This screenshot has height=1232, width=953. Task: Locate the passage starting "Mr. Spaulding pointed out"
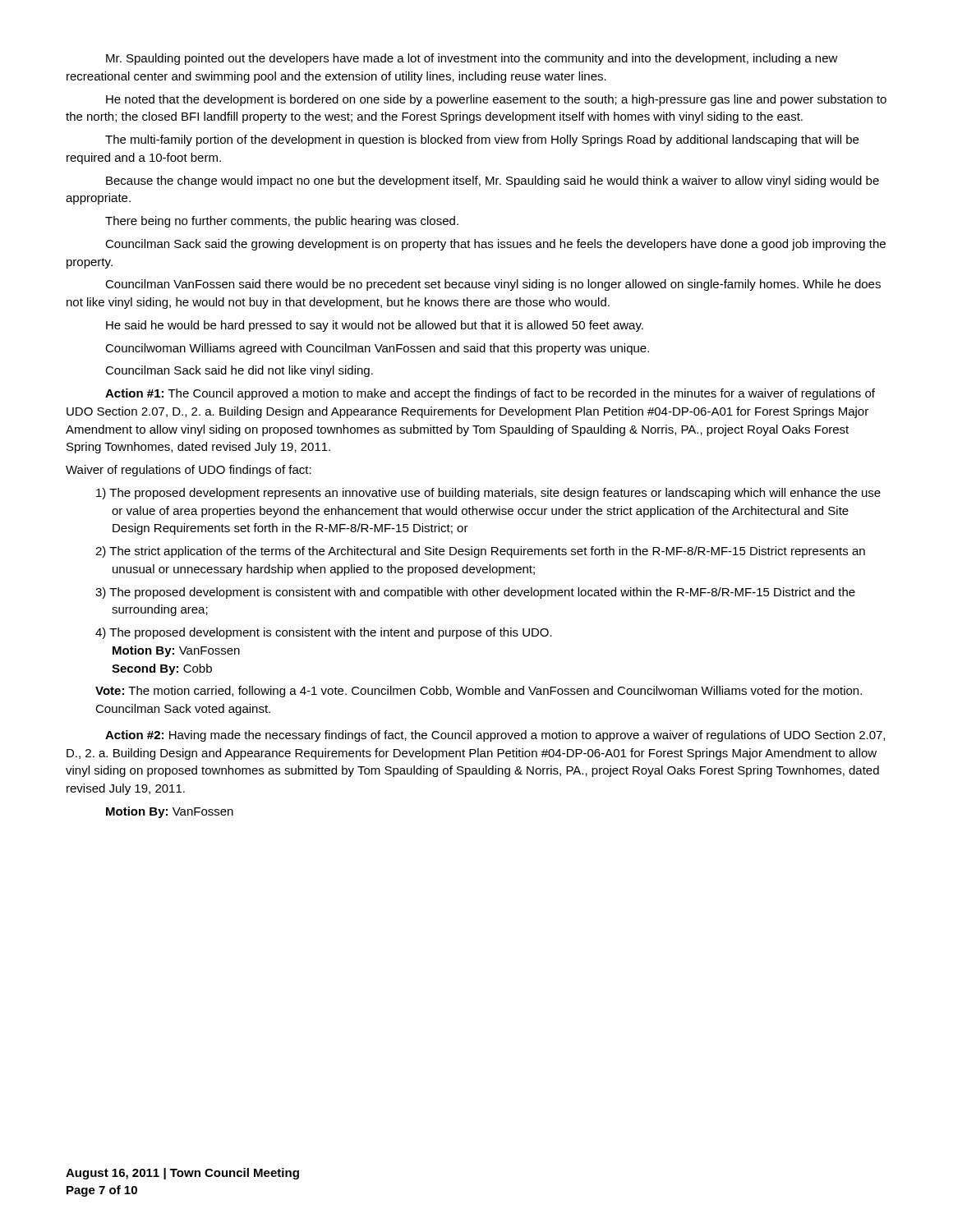point(472,59)
